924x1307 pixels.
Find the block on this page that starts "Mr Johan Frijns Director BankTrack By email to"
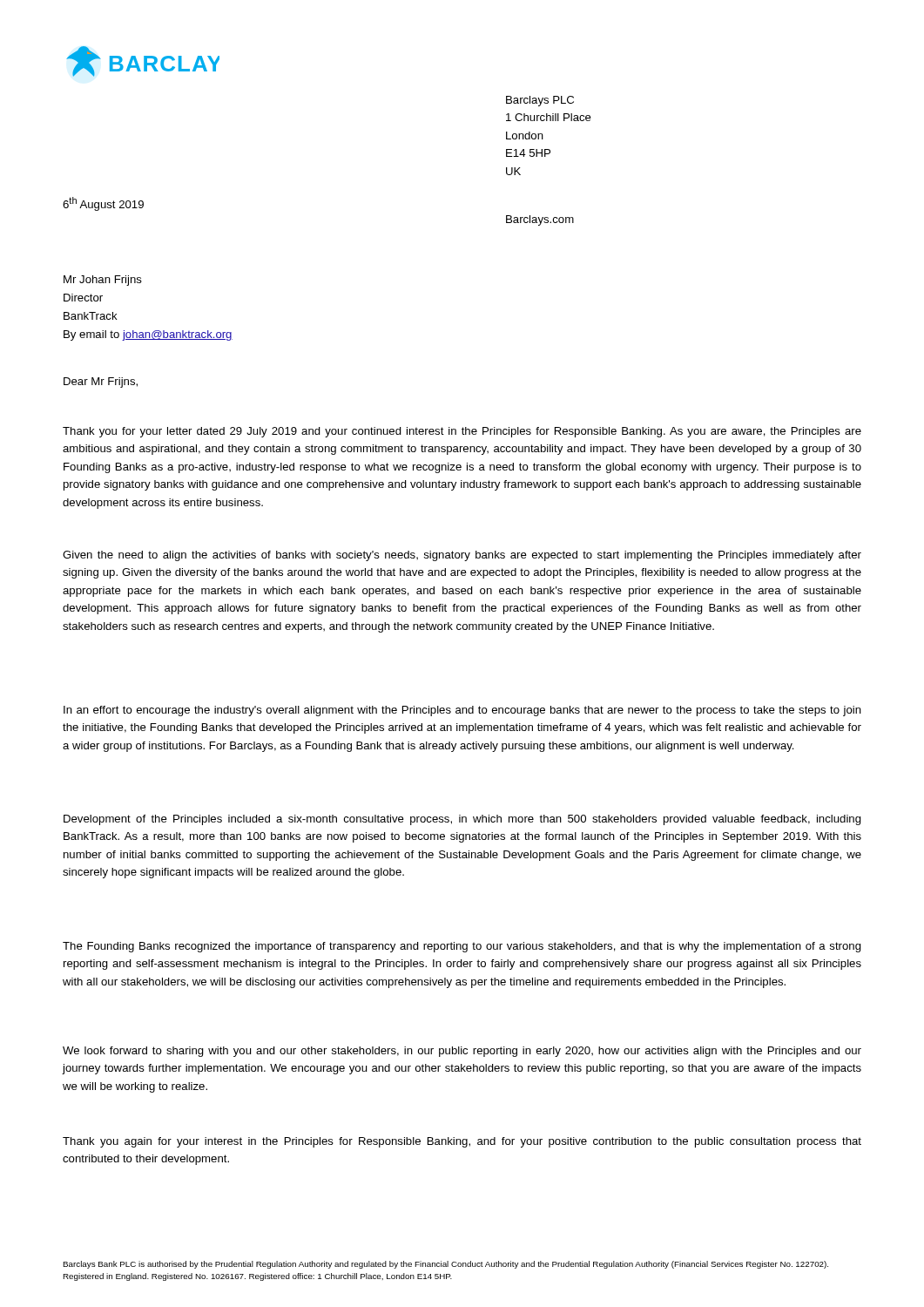tap(103, 281)
